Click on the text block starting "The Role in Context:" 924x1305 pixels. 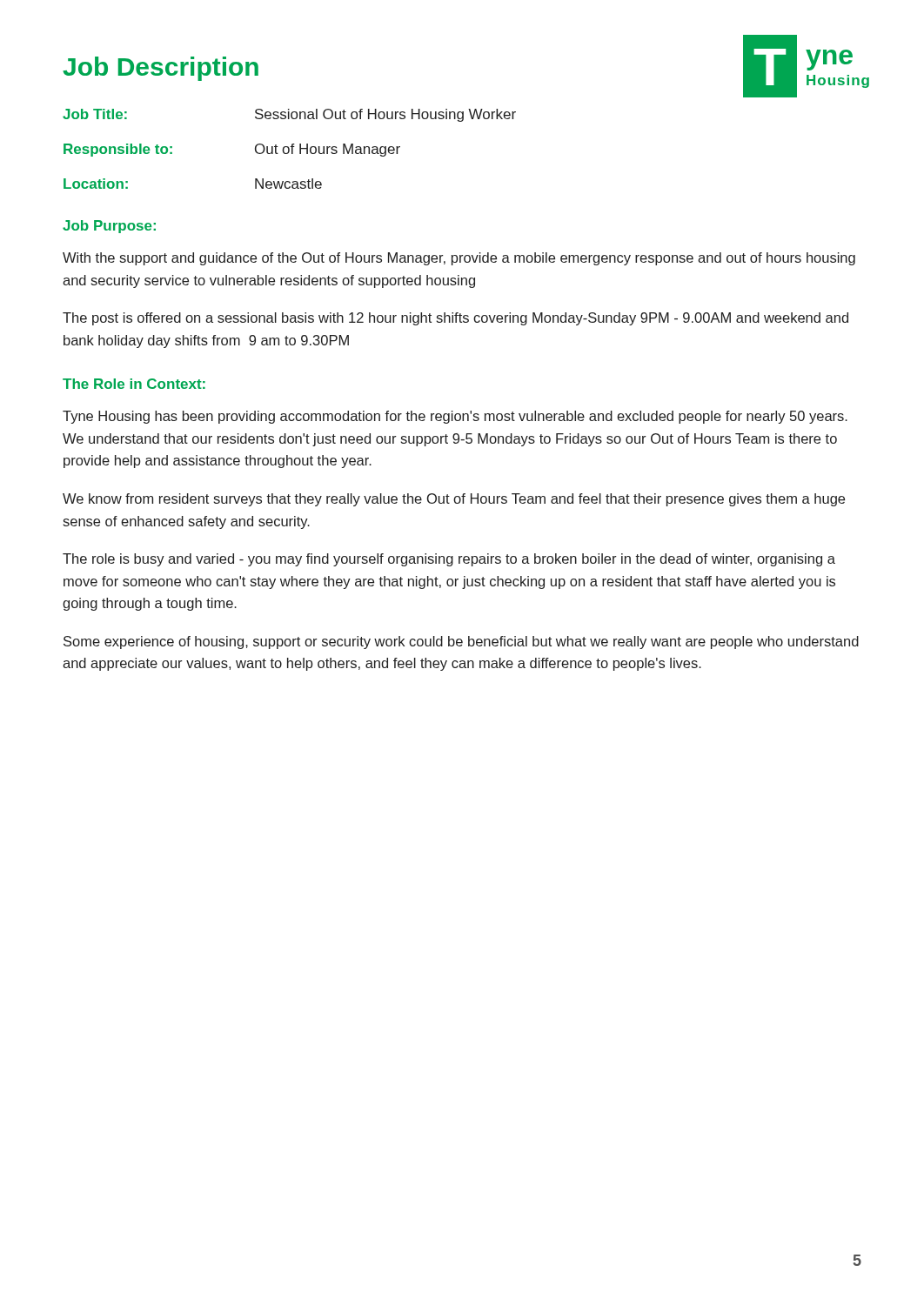click(x=135, y=384)
